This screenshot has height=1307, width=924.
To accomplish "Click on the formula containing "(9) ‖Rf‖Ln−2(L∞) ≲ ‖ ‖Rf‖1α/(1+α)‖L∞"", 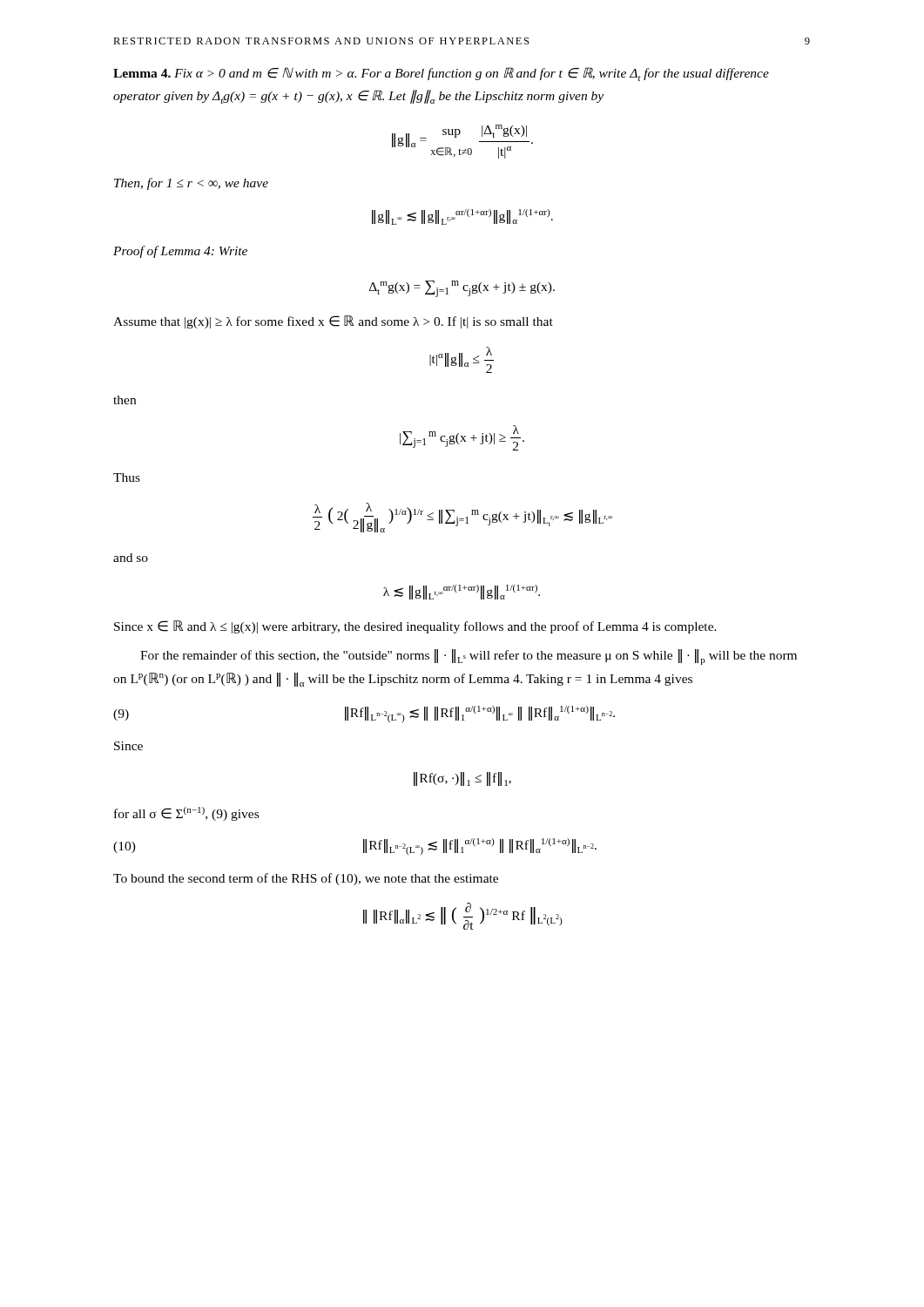I will 462,713.
